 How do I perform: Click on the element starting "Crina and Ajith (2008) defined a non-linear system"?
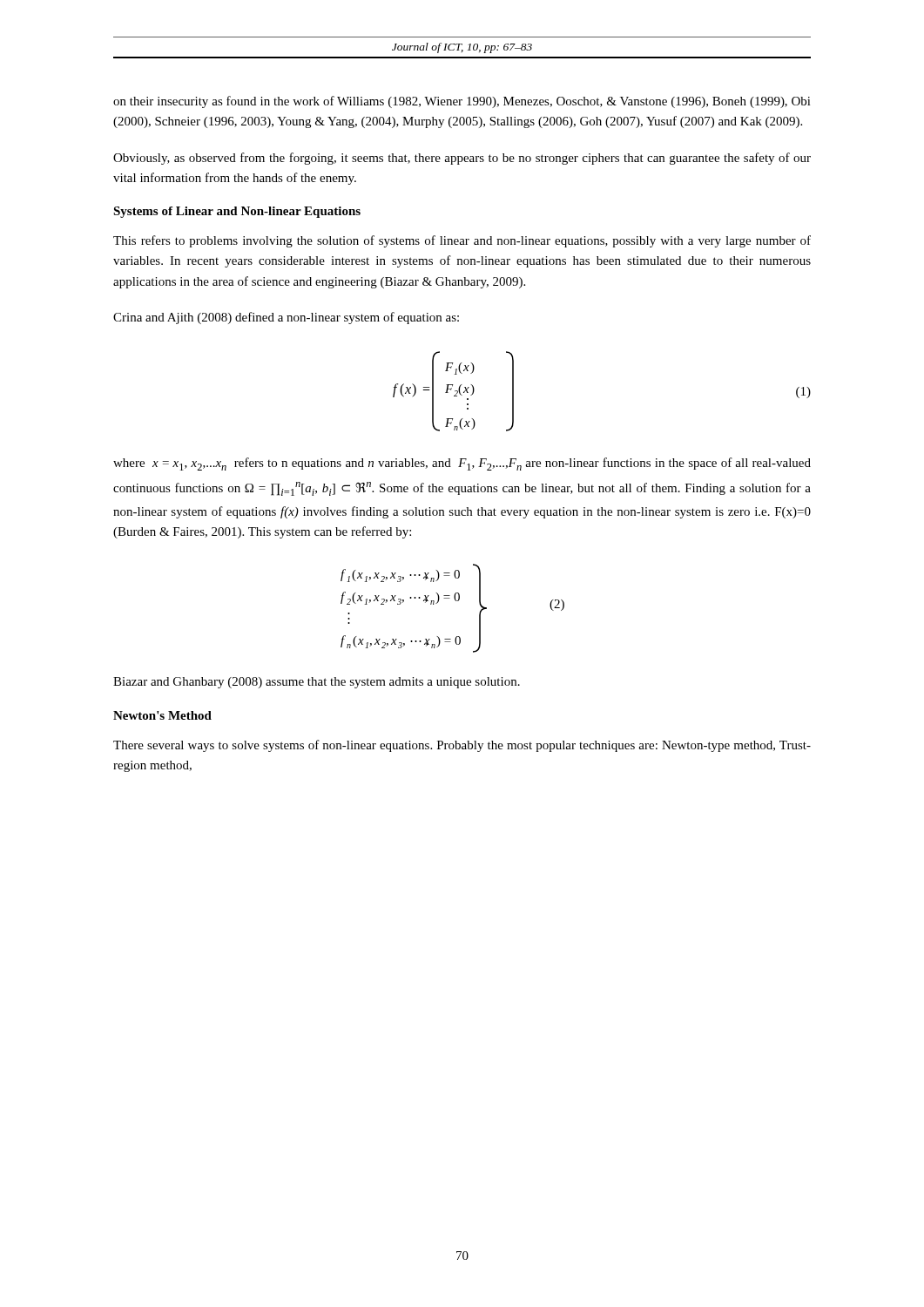click(x=287, y=317)
